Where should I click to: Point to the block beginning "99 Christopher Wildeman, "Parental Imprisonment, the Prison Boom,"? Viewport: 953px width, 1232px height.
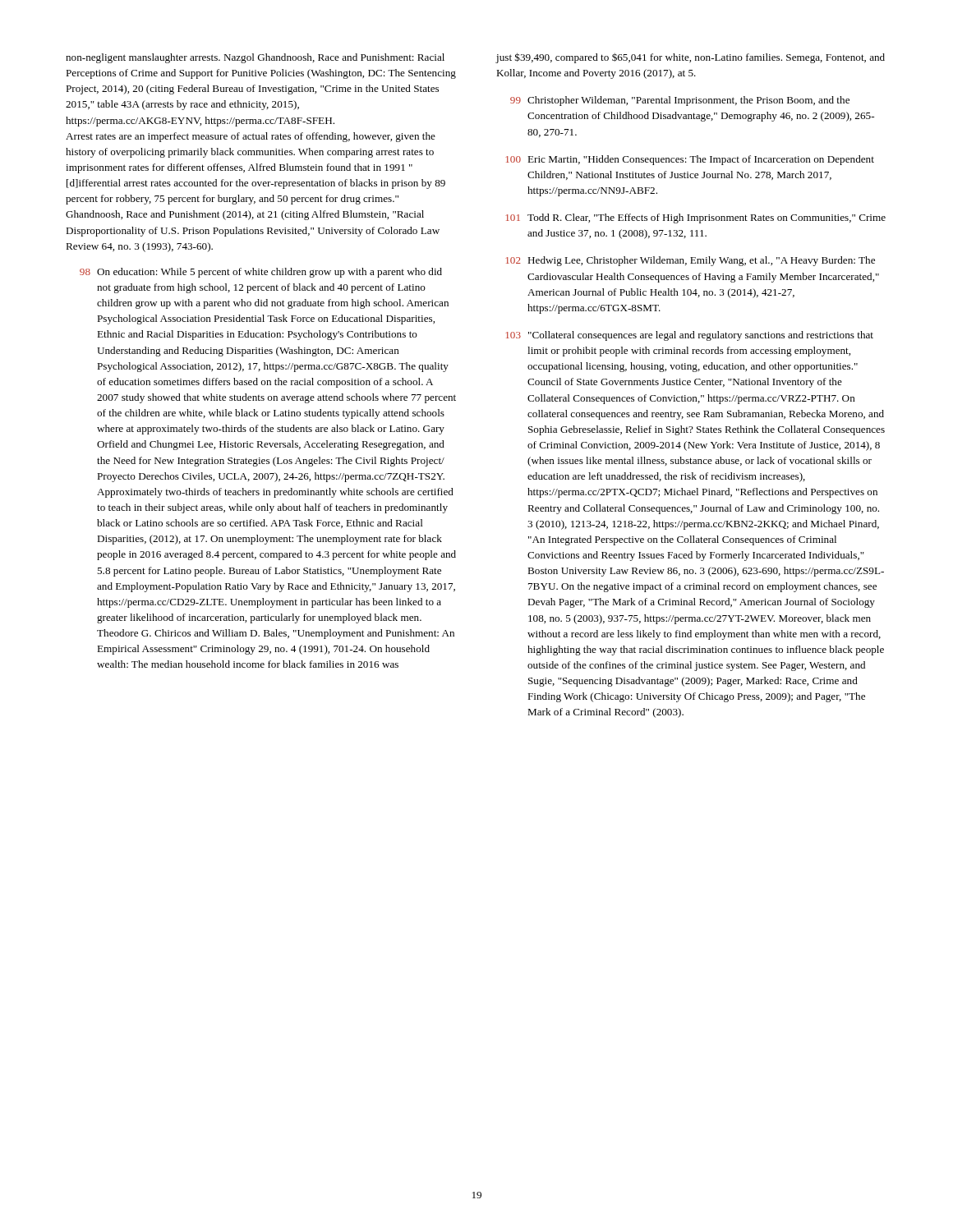[692, 116]
